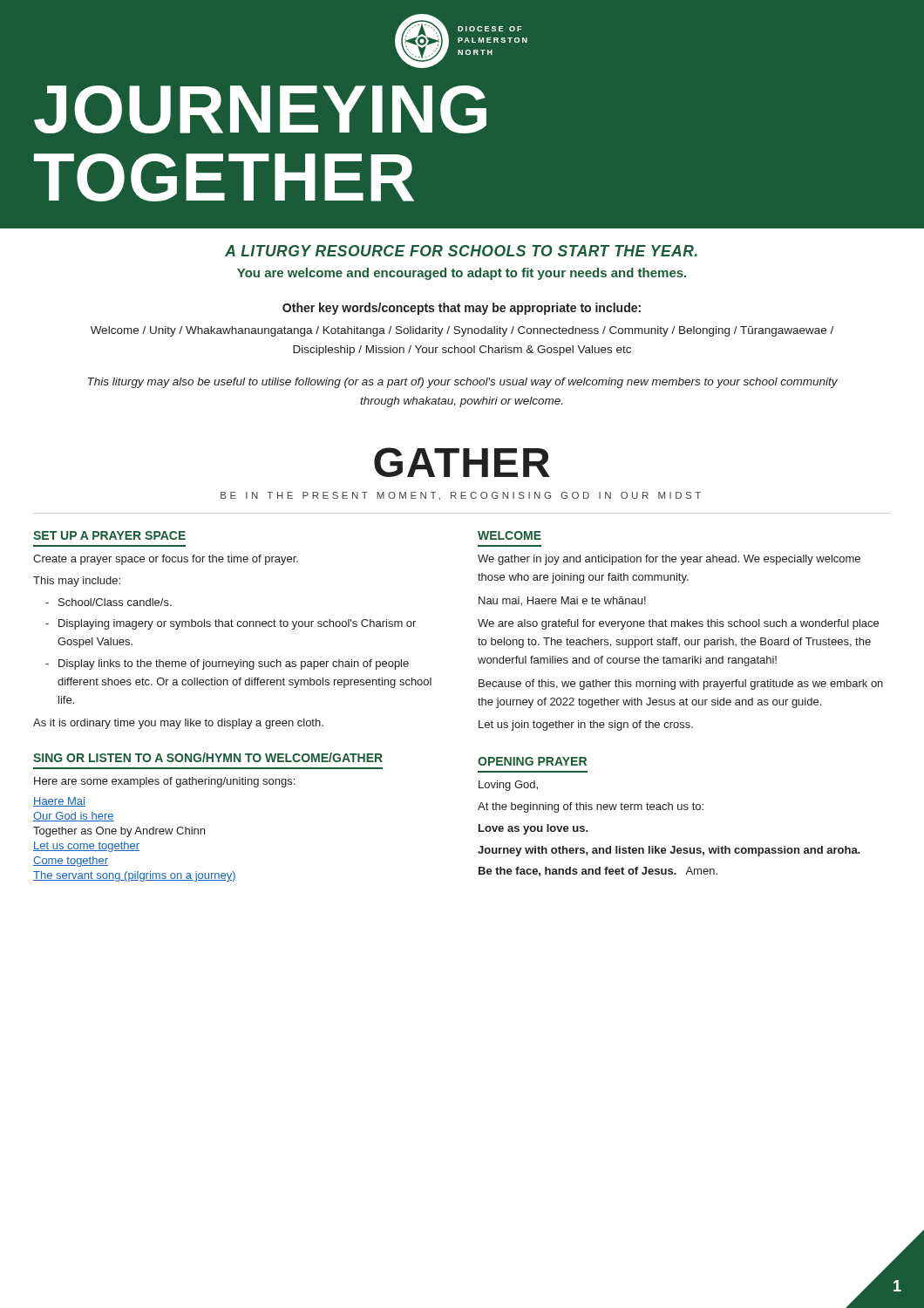Viewport: 924px width, 1308px height.
Task: Click on the title containing "JOURNEYING TOGETHER"
Action: (x=262, y=144)
